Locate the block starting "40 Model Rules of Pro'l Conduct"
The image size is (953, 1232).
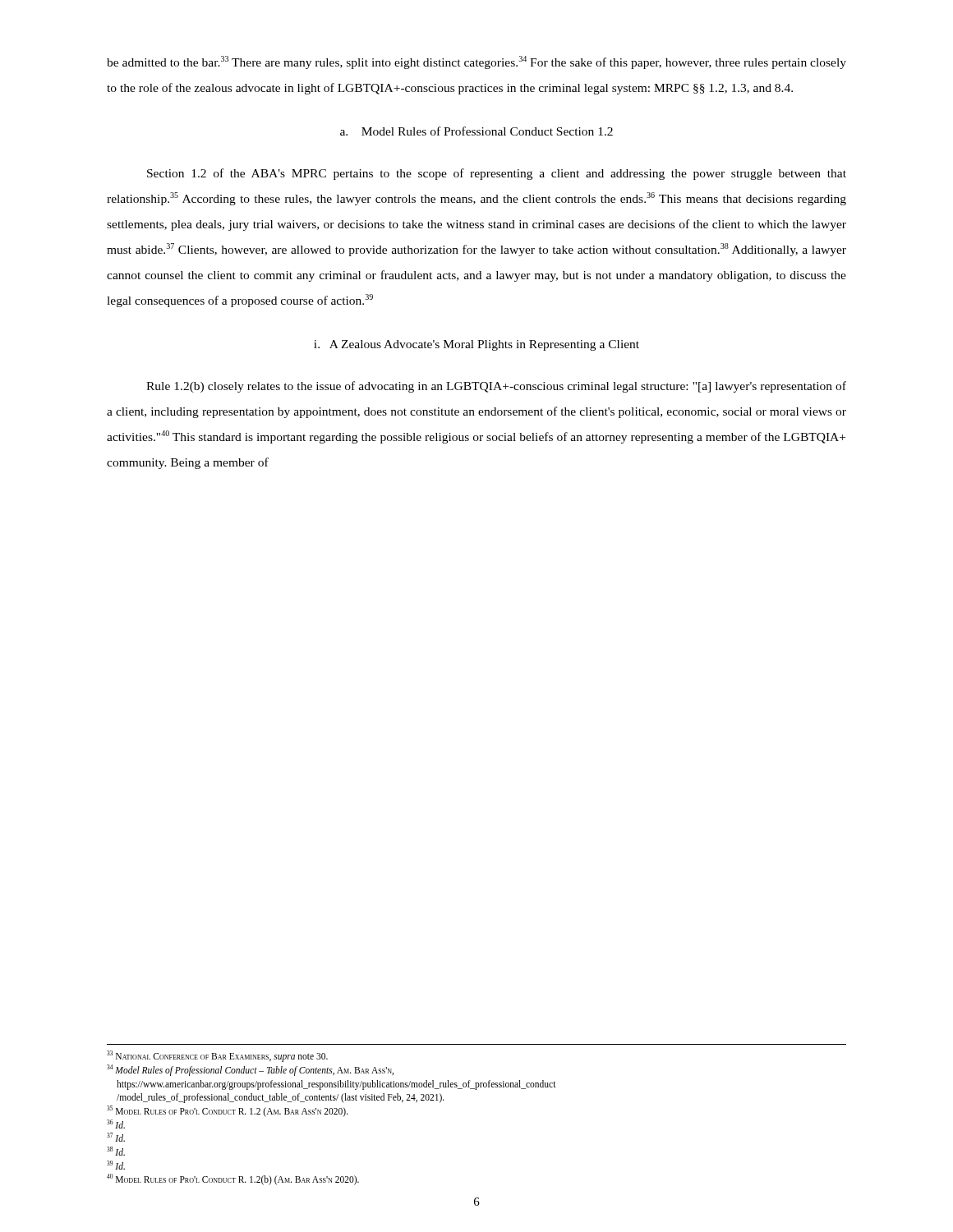pyautogui.click(x=233, y=1179)
